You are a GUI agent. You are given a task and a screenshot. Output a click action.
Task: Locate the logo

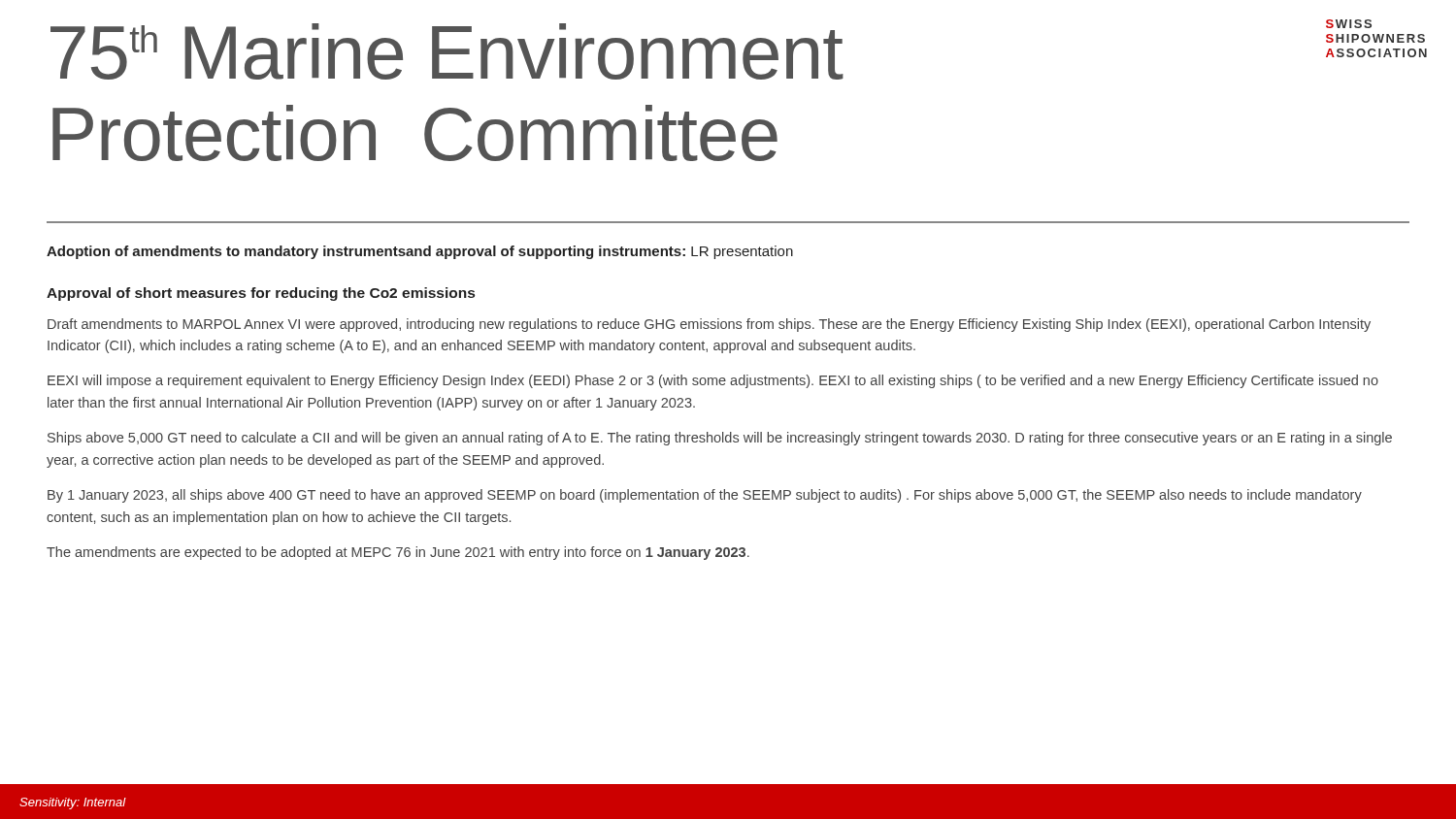(x=1377, y=39)
